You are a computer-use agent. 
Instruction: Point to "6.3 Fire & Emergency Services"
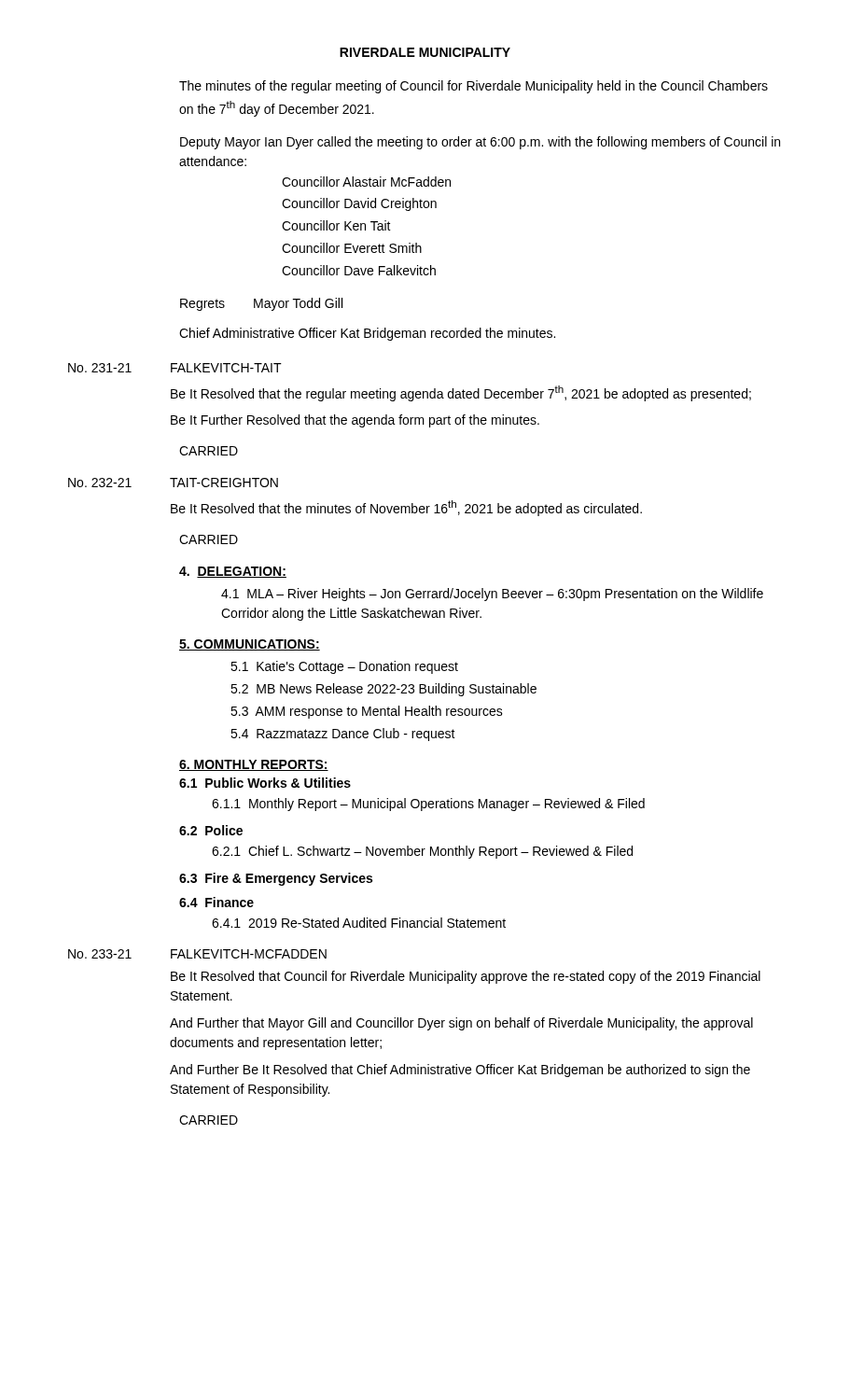tap(276, 878)
